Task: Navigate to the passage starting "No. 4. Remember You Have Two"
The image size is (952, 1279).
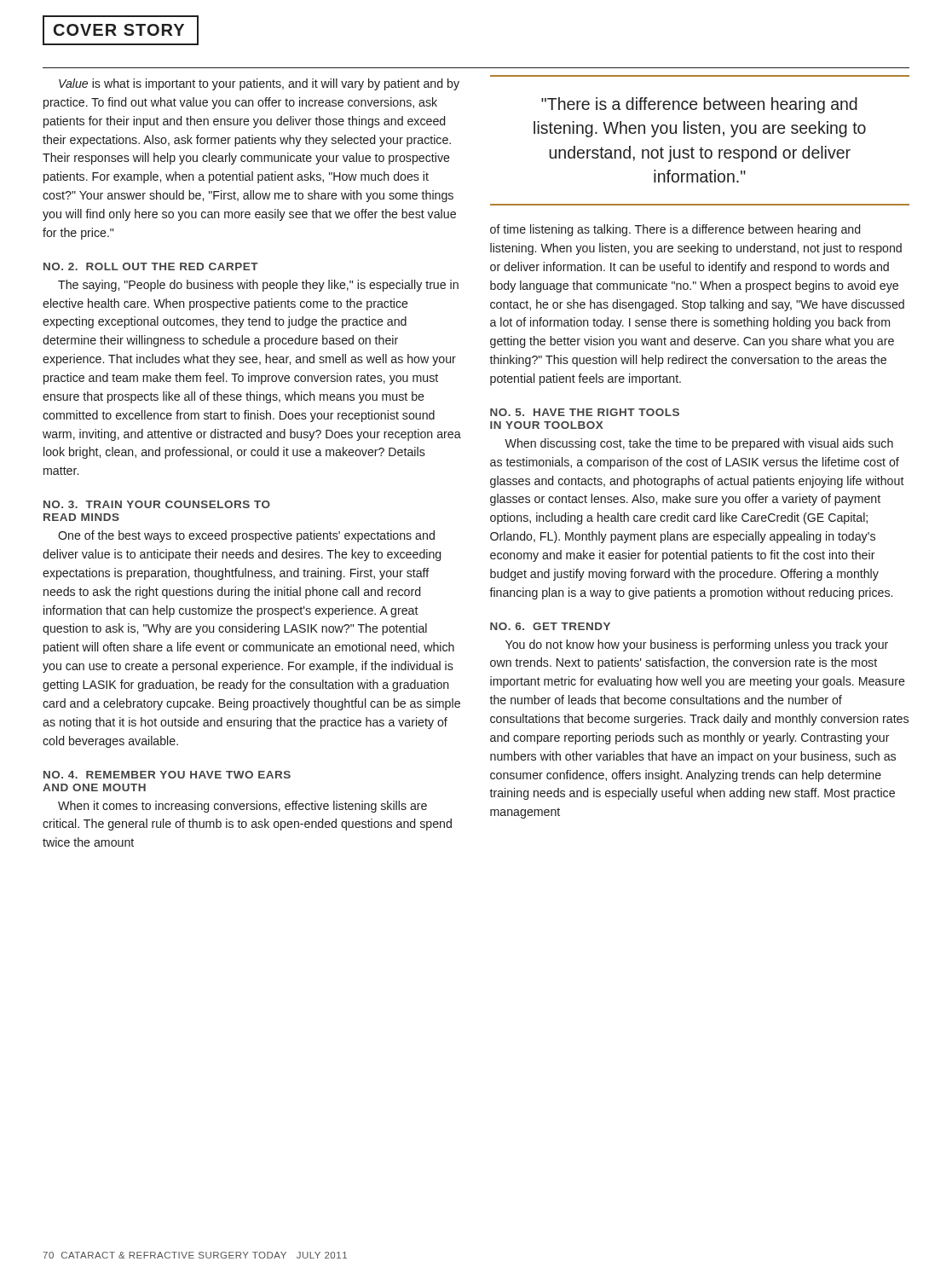Action: pos(167,781)
